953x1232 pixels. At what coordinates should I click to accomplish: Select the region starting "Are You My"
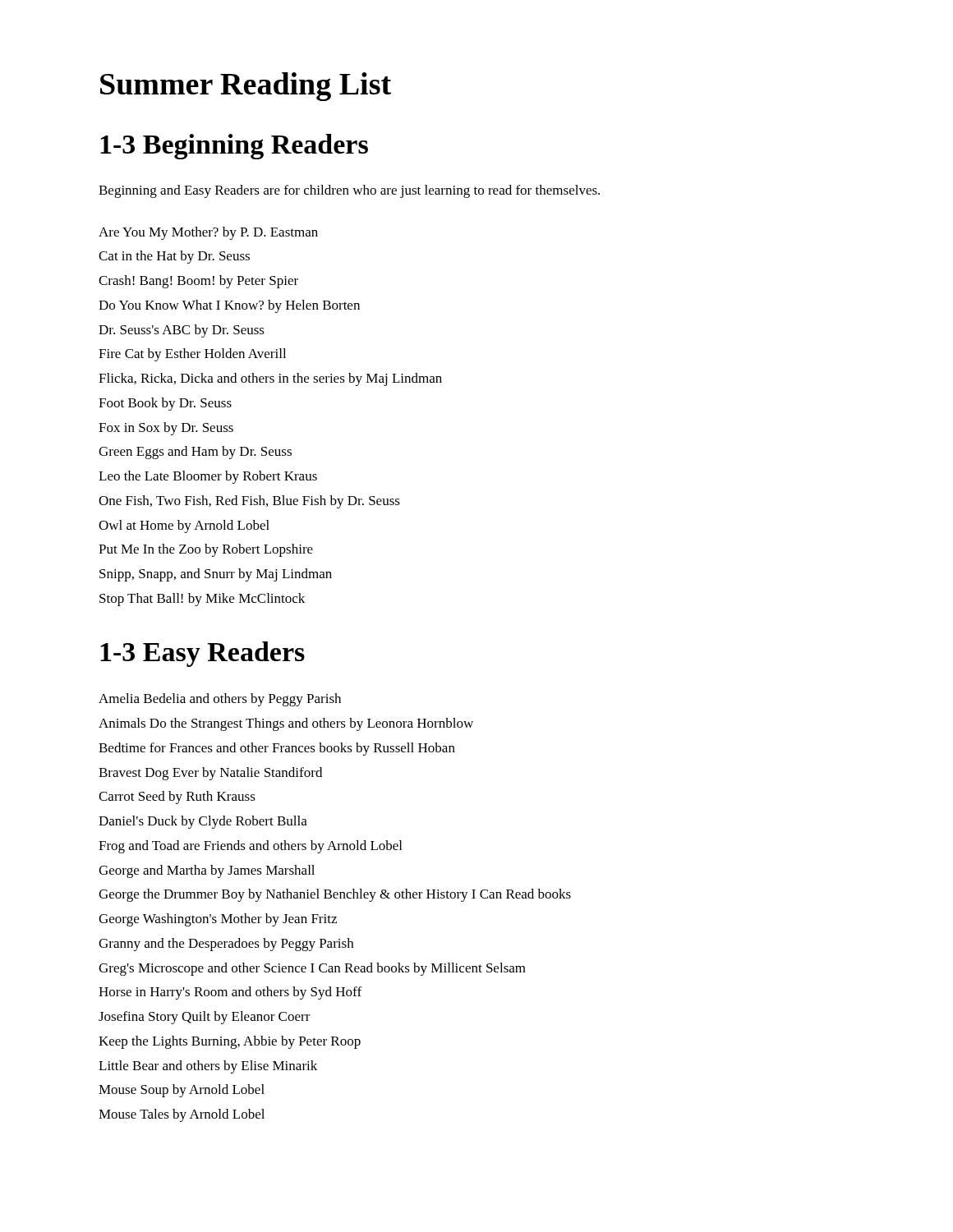pyautogui.click(x=208, y=232)
